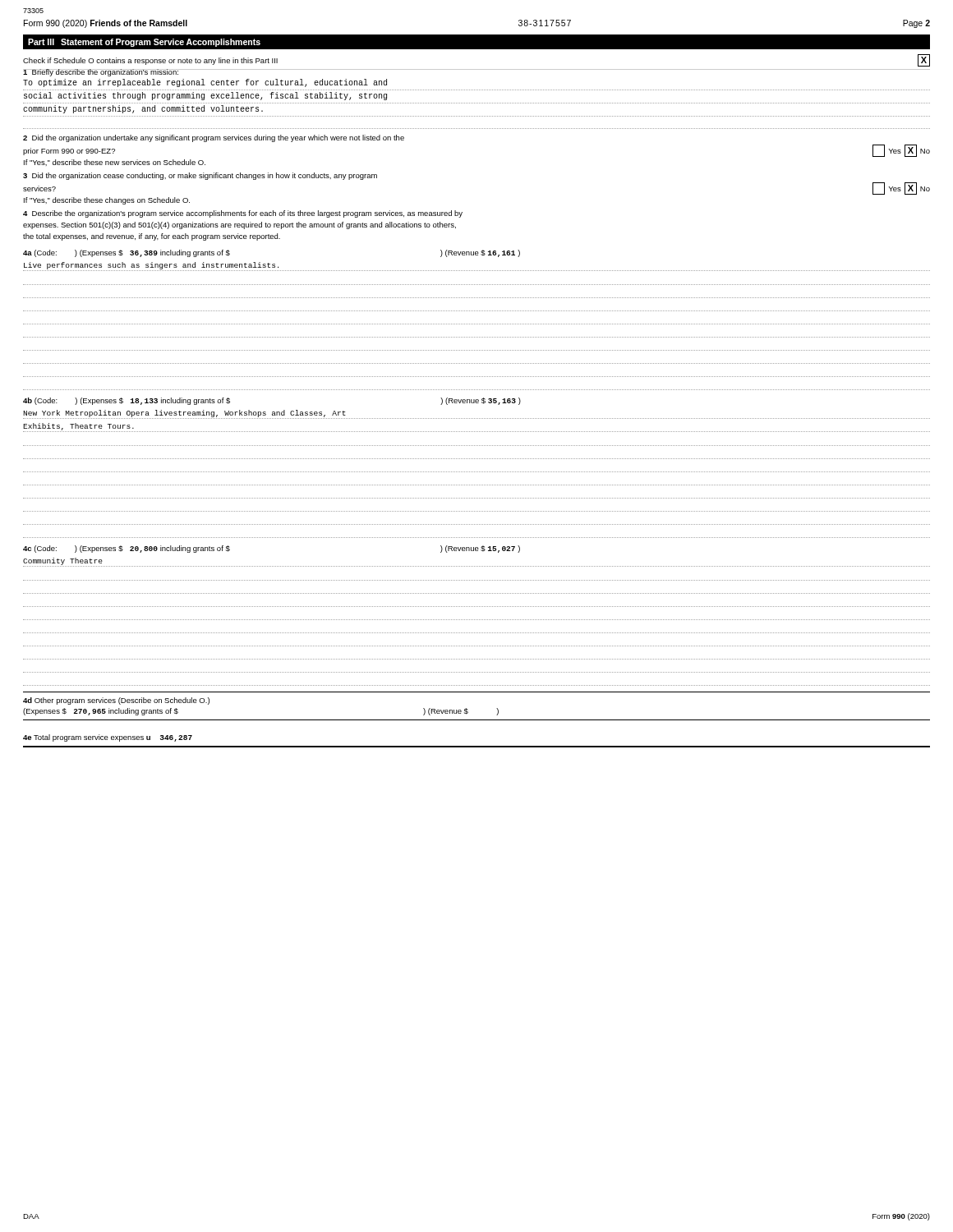Where is the passage that starts "4b (Code: ) (Expenses $"?
Viewport: 953px width, 1232px height.
point(272,401)
